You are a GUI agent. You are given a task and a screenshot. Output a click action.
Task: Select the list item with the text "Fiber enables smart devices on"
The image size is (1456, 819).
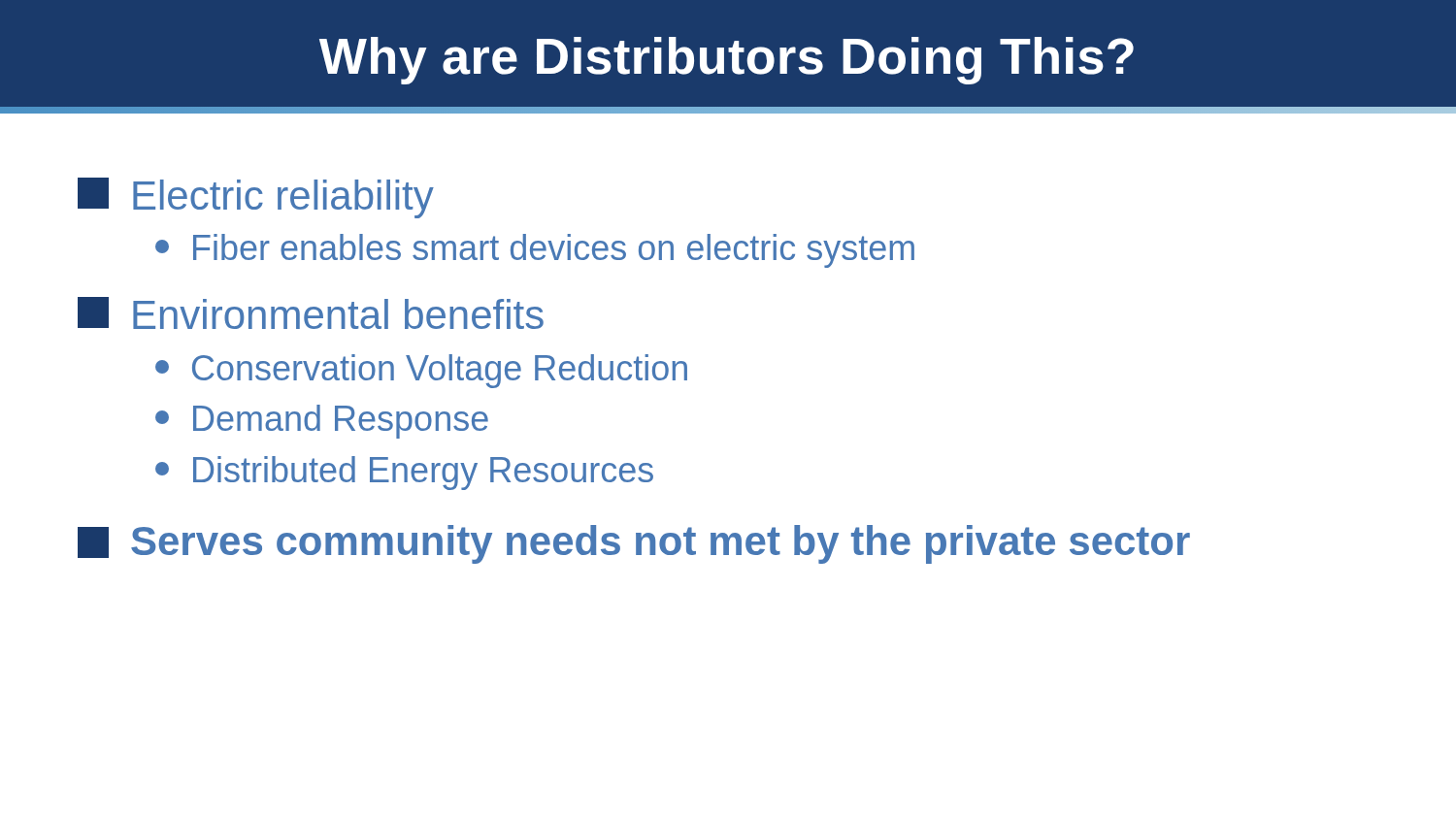click(536, 249)
